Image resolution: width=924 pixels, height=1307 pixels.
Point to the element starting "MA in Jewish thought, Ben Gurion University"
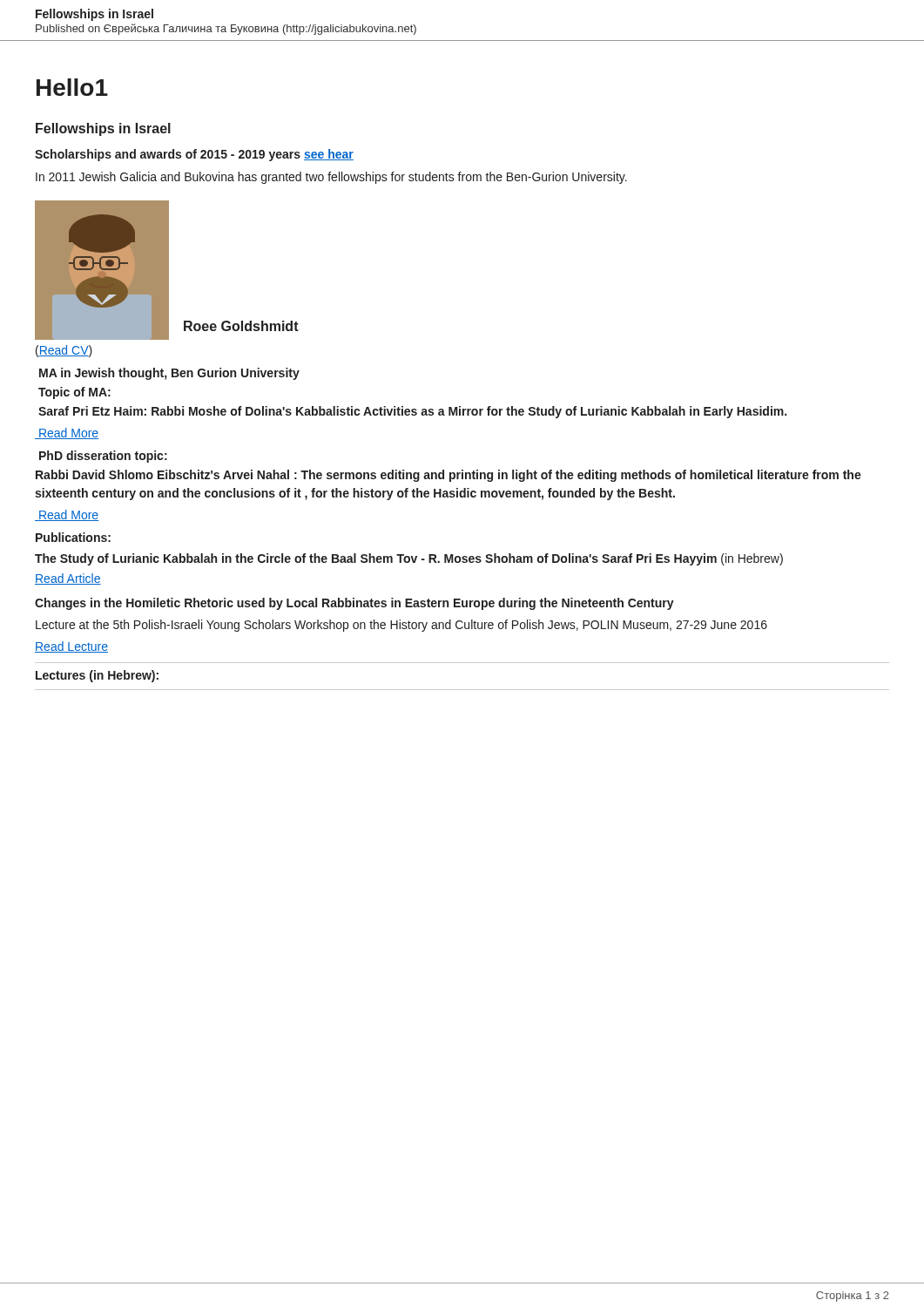(169, 373)
